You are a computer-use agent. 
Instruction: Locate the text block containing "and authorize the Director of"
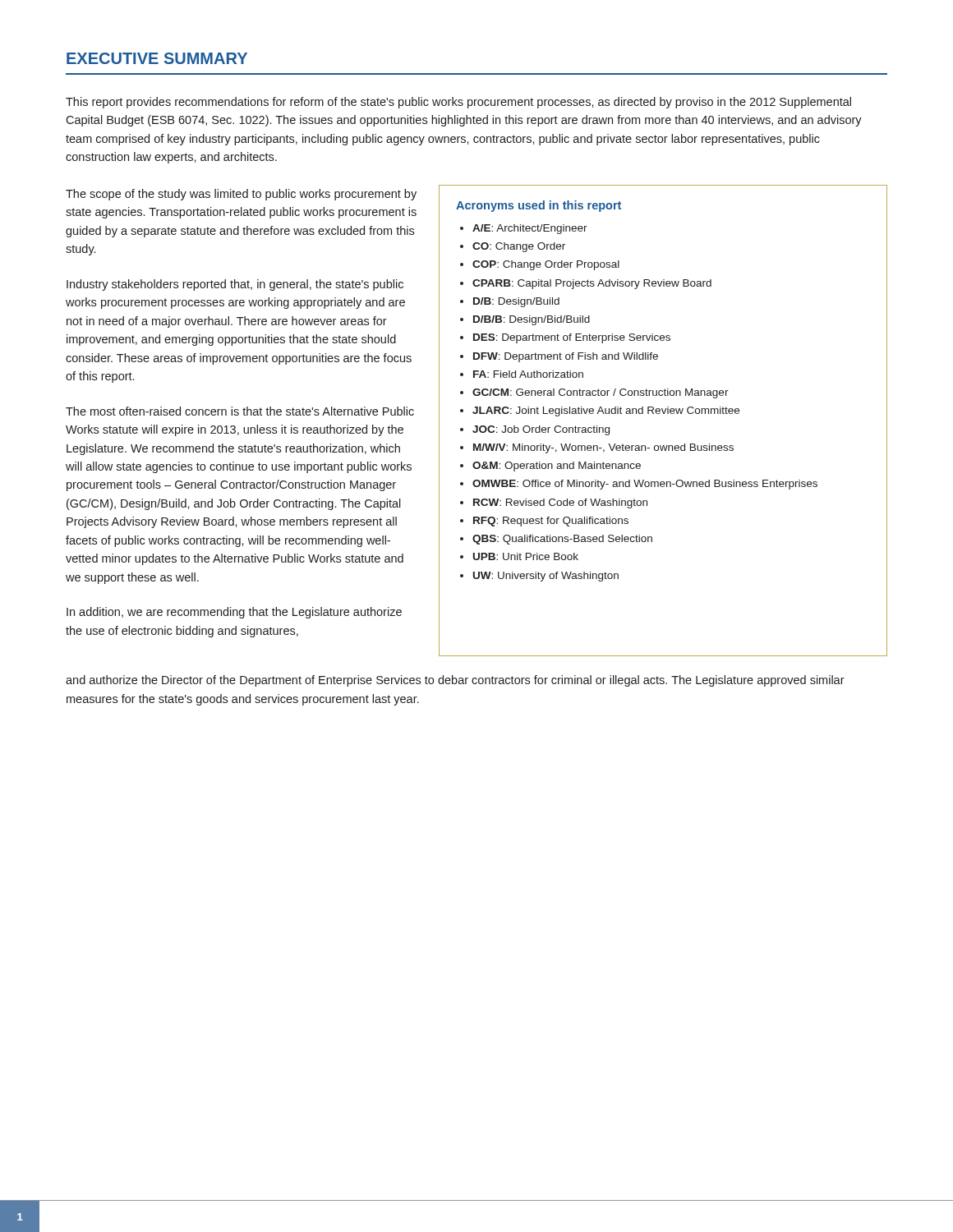(455, 689)
